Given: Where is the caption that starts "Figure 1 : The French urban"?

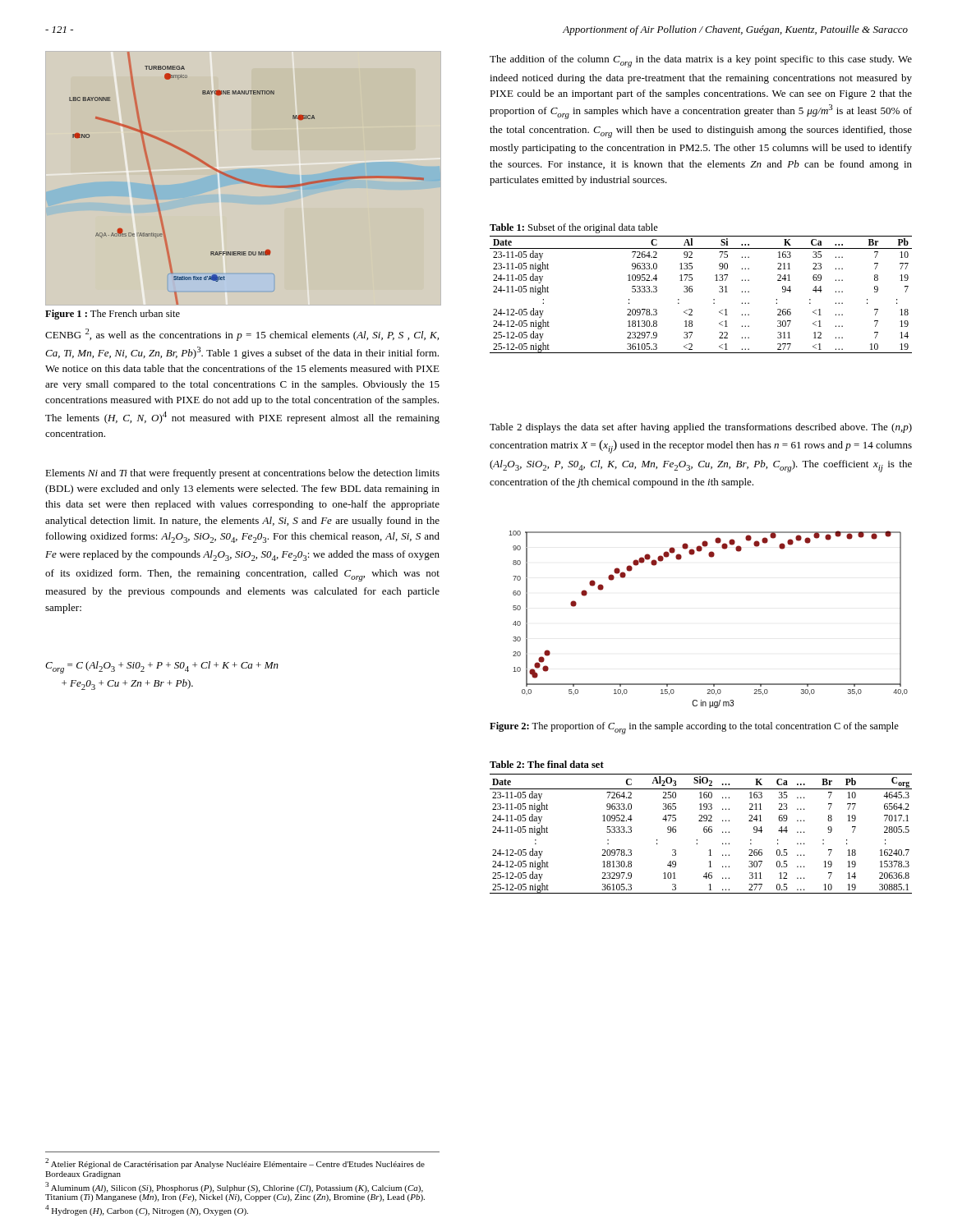Looking at the screenshot, I should tap(113, 314).
